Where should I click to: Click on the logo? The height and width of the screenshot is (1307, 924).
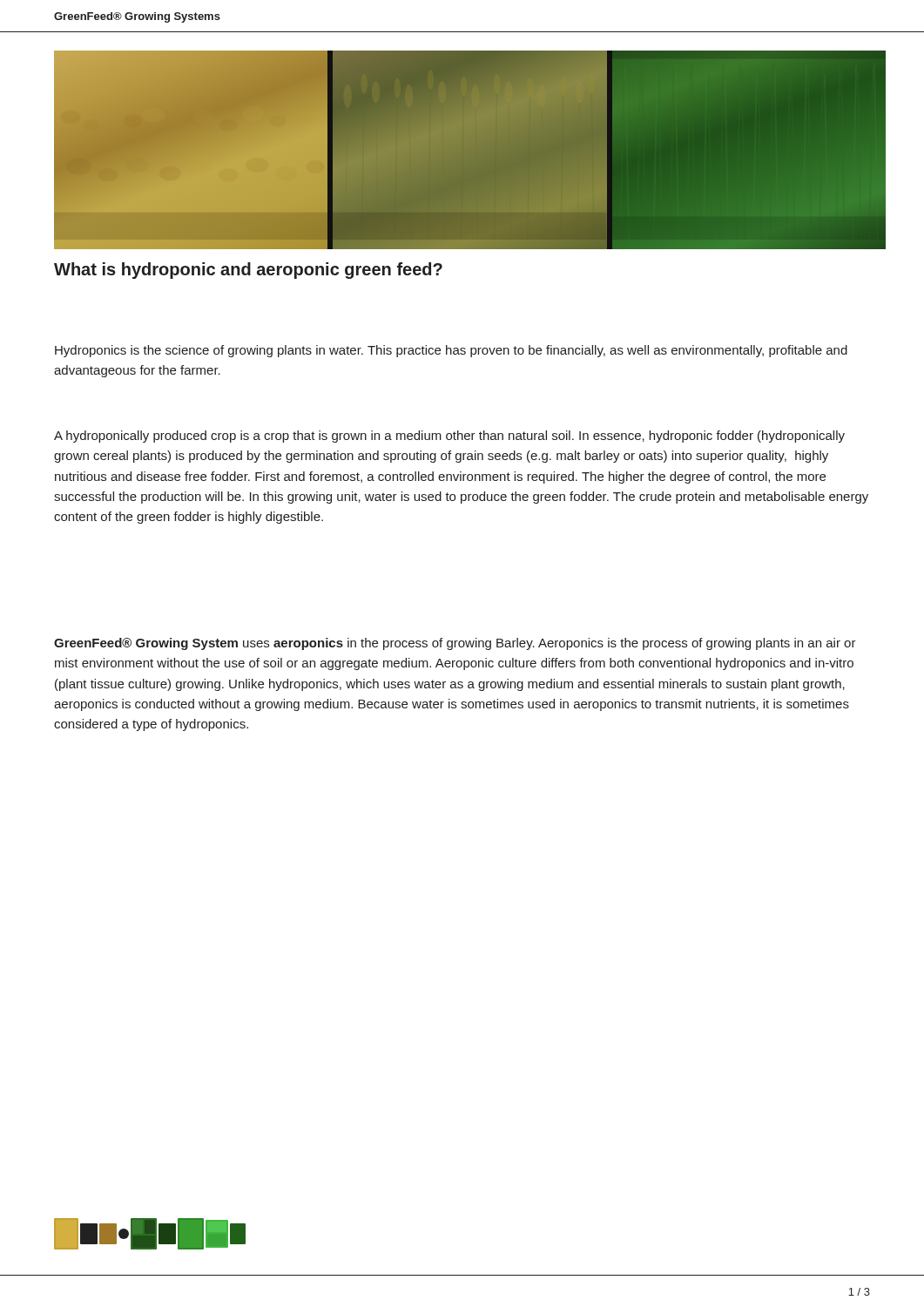click(x=150, y=1234)
